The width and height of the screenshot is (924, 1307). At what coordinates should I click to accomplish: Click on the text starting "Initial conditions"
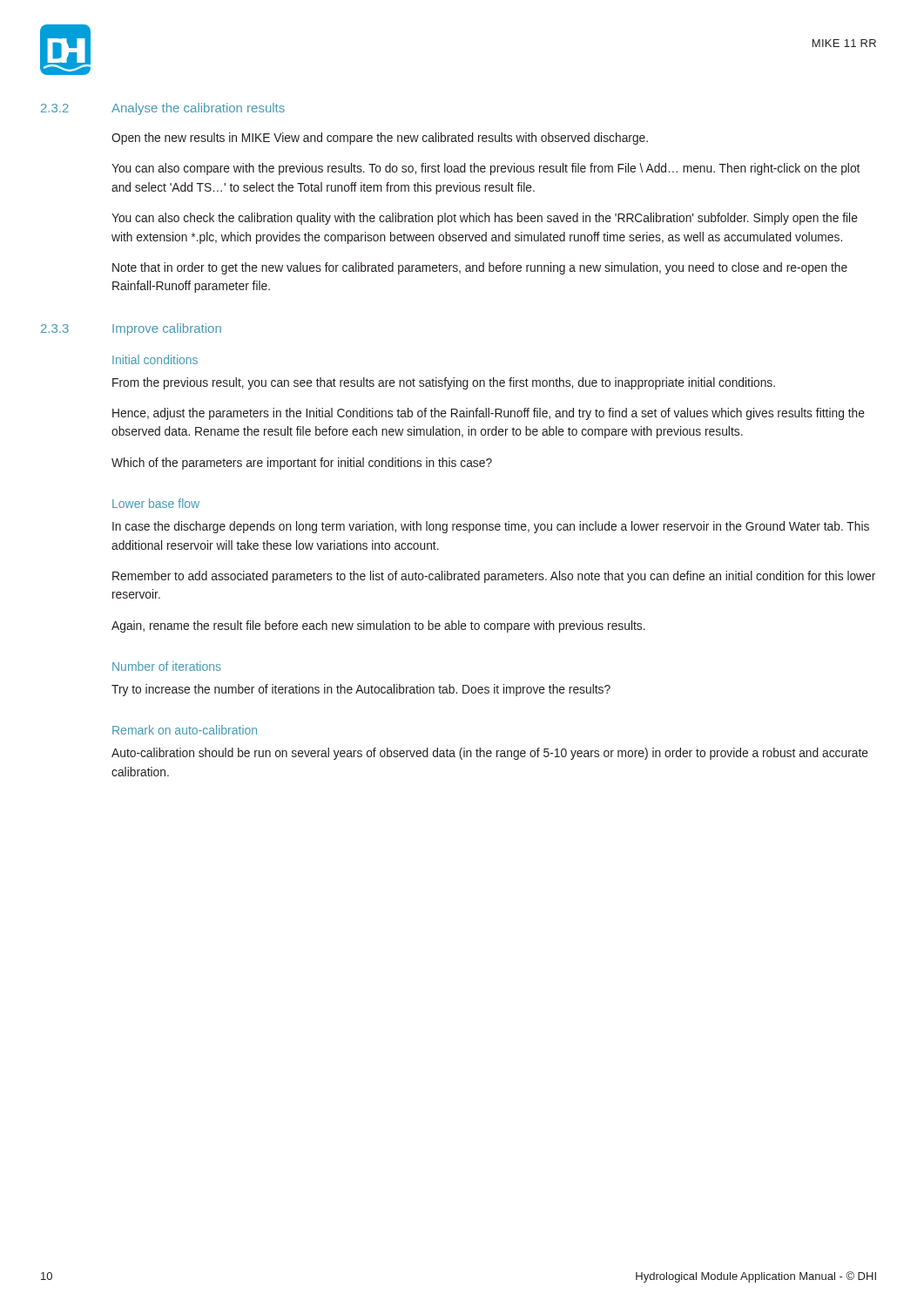pyautogui.click(x=155, y=360)
